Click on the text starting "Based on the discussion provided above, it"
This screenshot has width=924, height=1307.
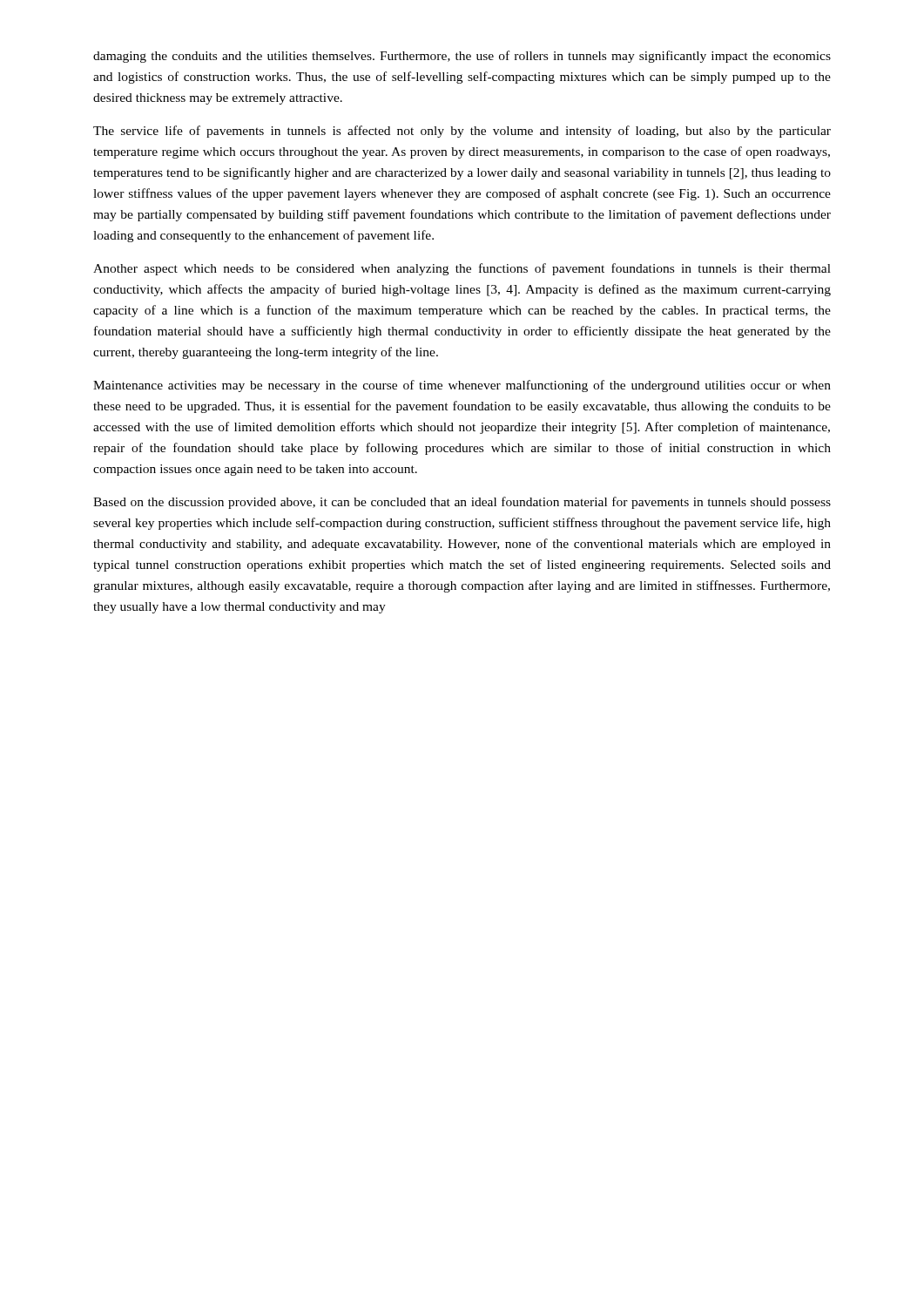pyautogui.click(x=462, y=554)
